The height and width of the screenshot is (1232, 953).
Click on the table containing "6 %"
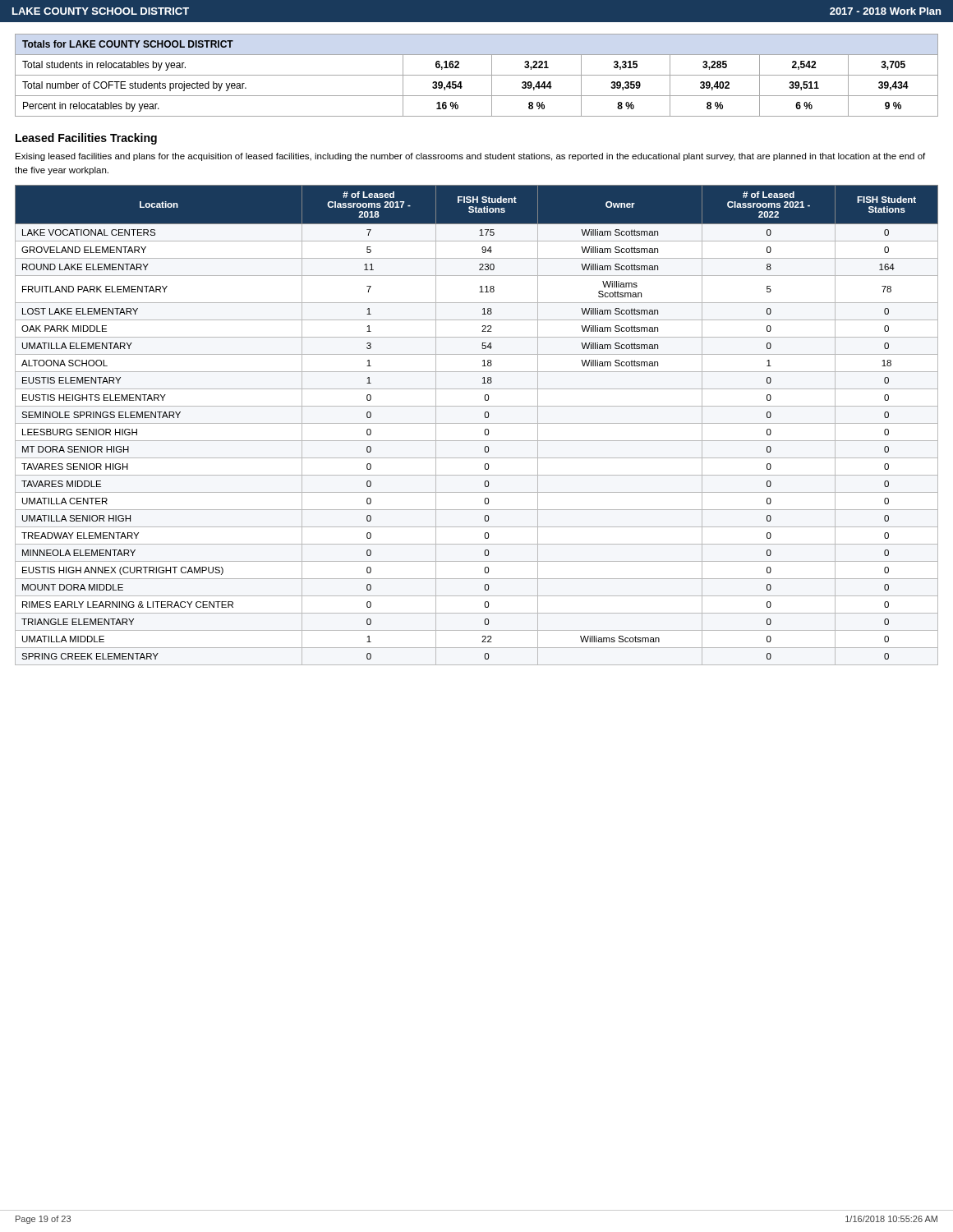476,75
